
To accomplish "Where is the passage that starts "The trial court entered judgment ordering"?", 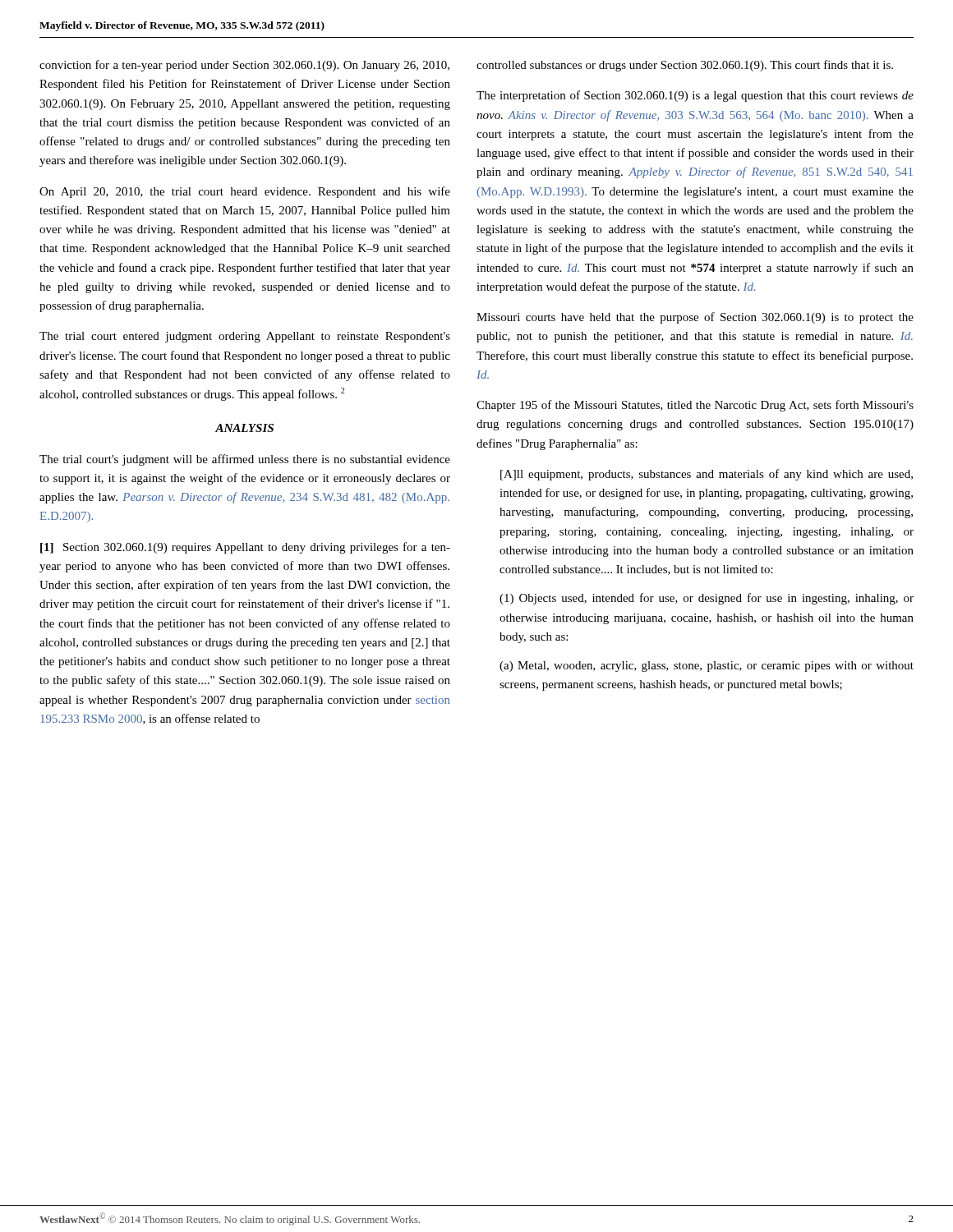I will [245, 366].
